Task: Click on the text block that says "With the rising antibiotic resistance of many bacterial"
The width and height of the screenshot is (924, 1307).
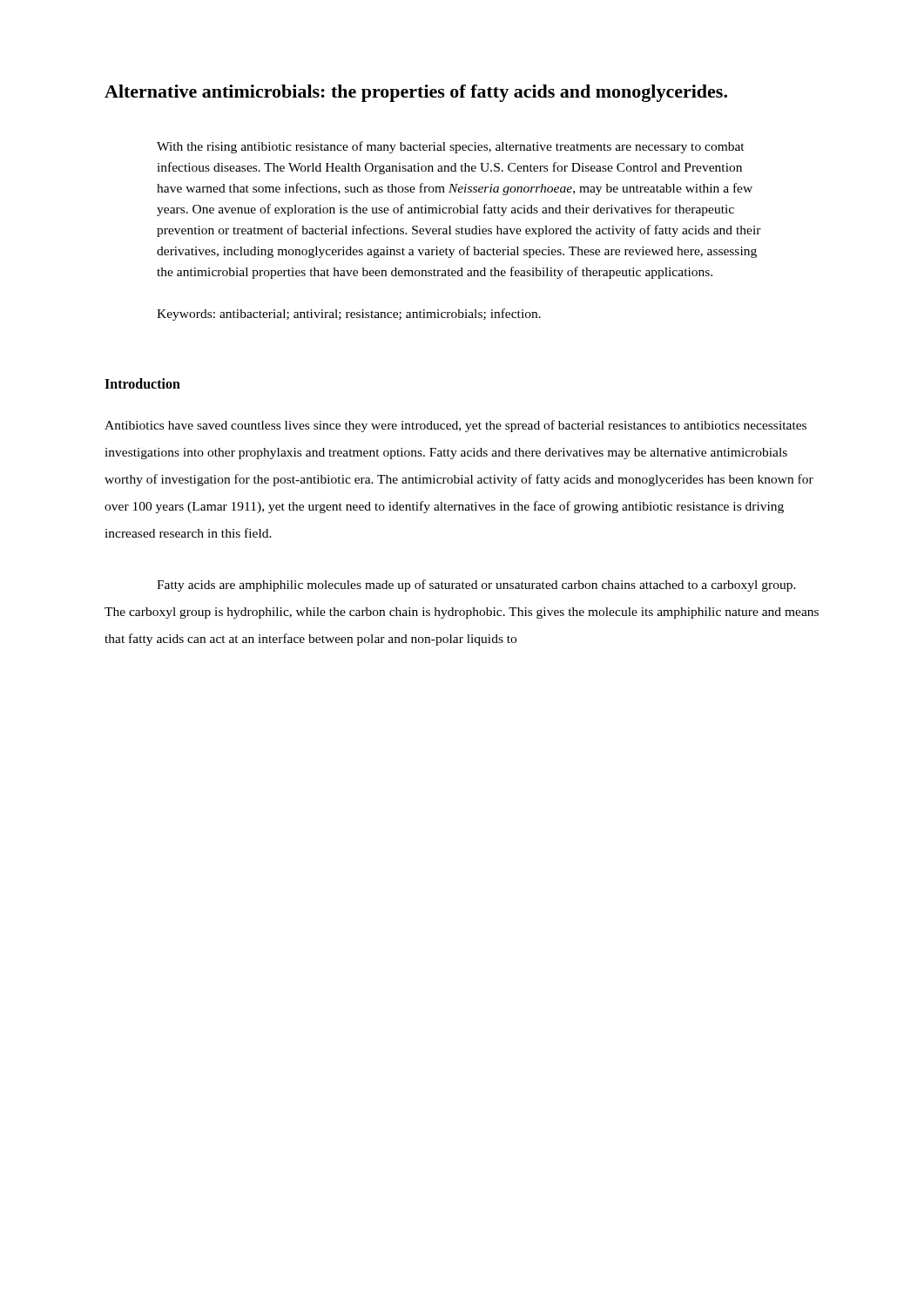Action: (459, 208)
